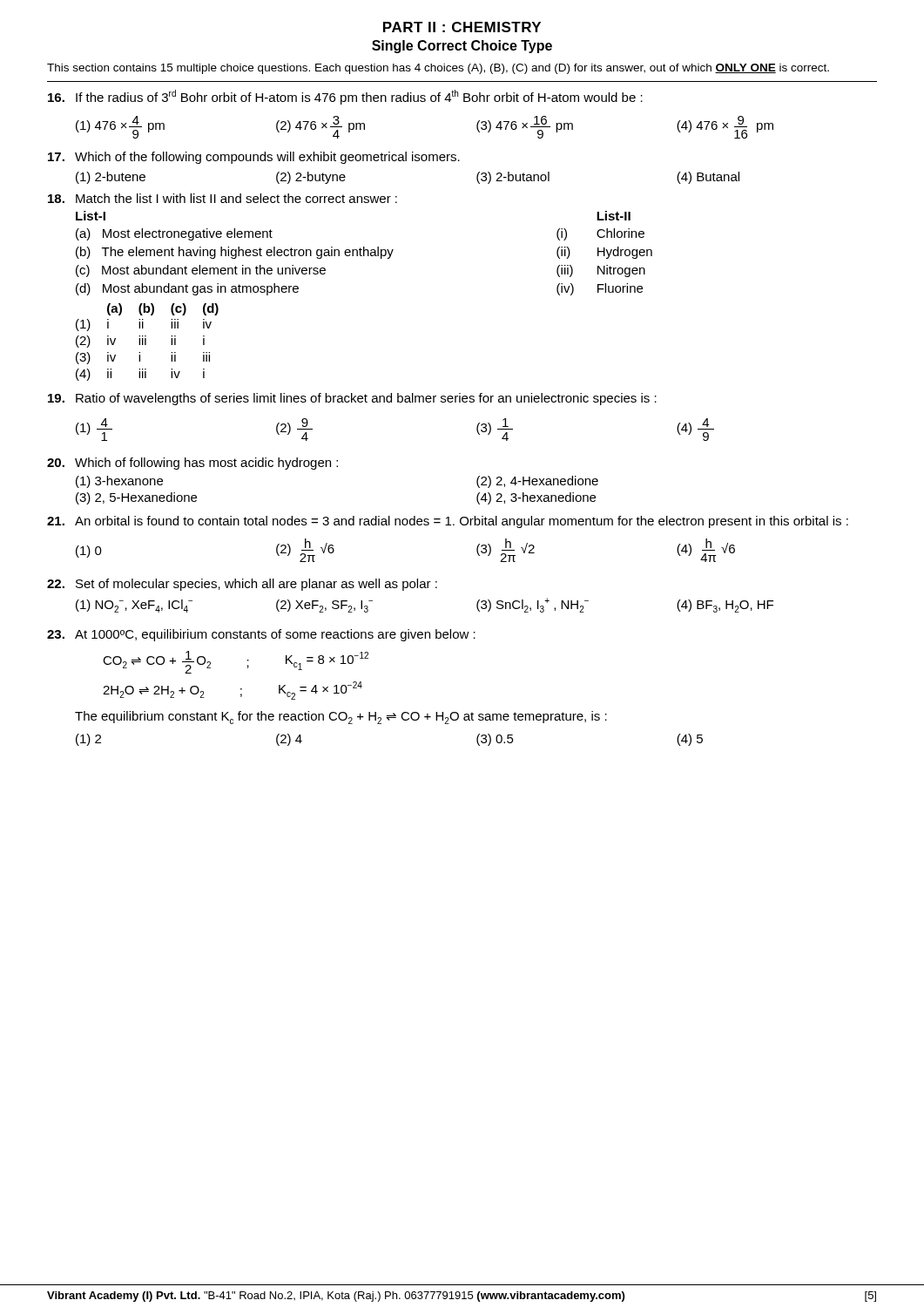Screen dimensions: 1307x924
Task: Select the text block that says "The equilibrium constant"
Action: pos(476,727)
